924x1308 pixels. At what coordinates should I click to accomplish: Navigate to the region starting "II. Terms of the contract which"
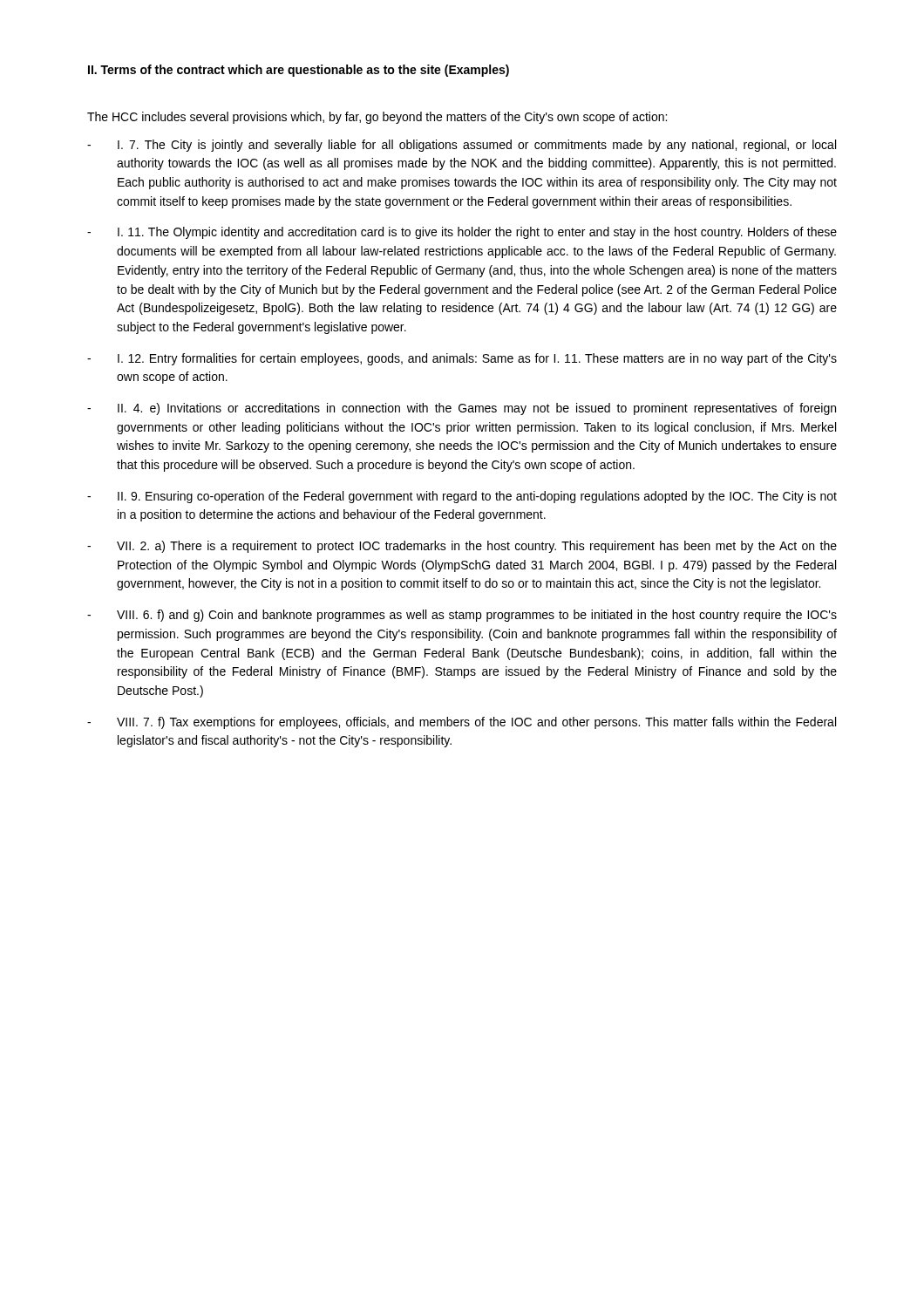click(x=298, y=70)
